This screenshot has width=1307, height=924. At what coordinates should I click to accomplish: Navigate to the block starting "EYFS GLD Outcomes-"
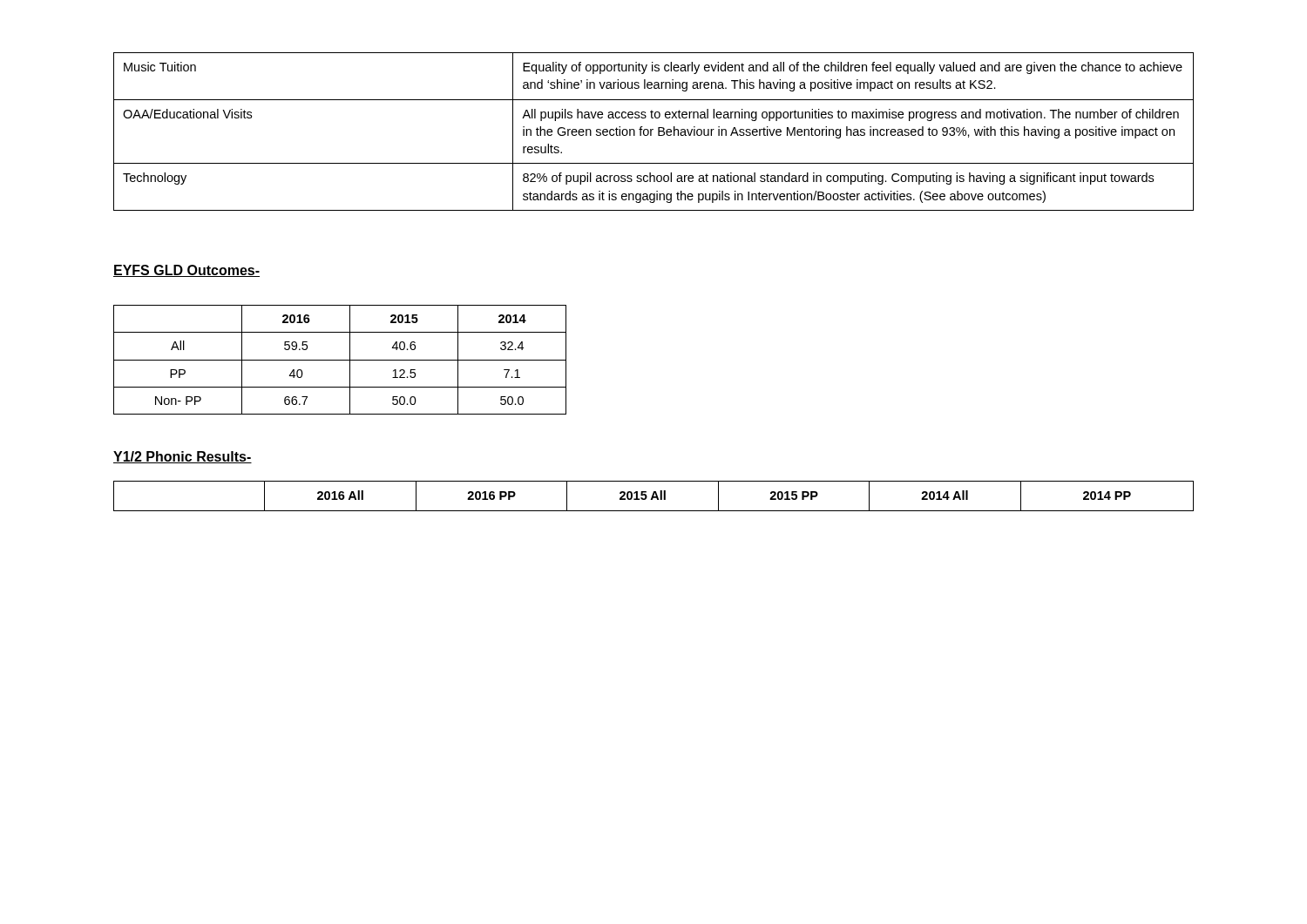click(187, 270)
